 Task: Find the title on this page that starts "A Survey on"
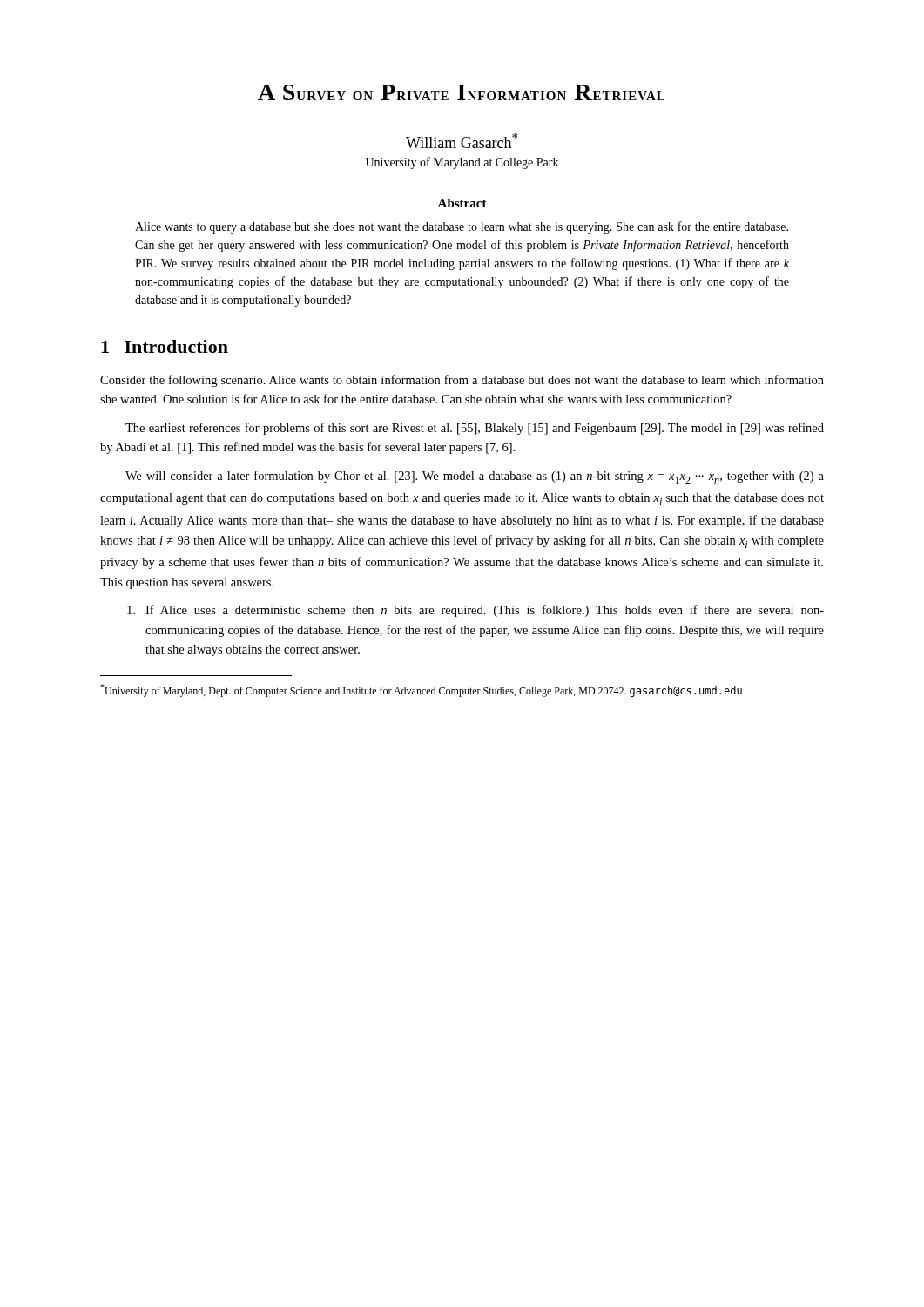point(462,92)
